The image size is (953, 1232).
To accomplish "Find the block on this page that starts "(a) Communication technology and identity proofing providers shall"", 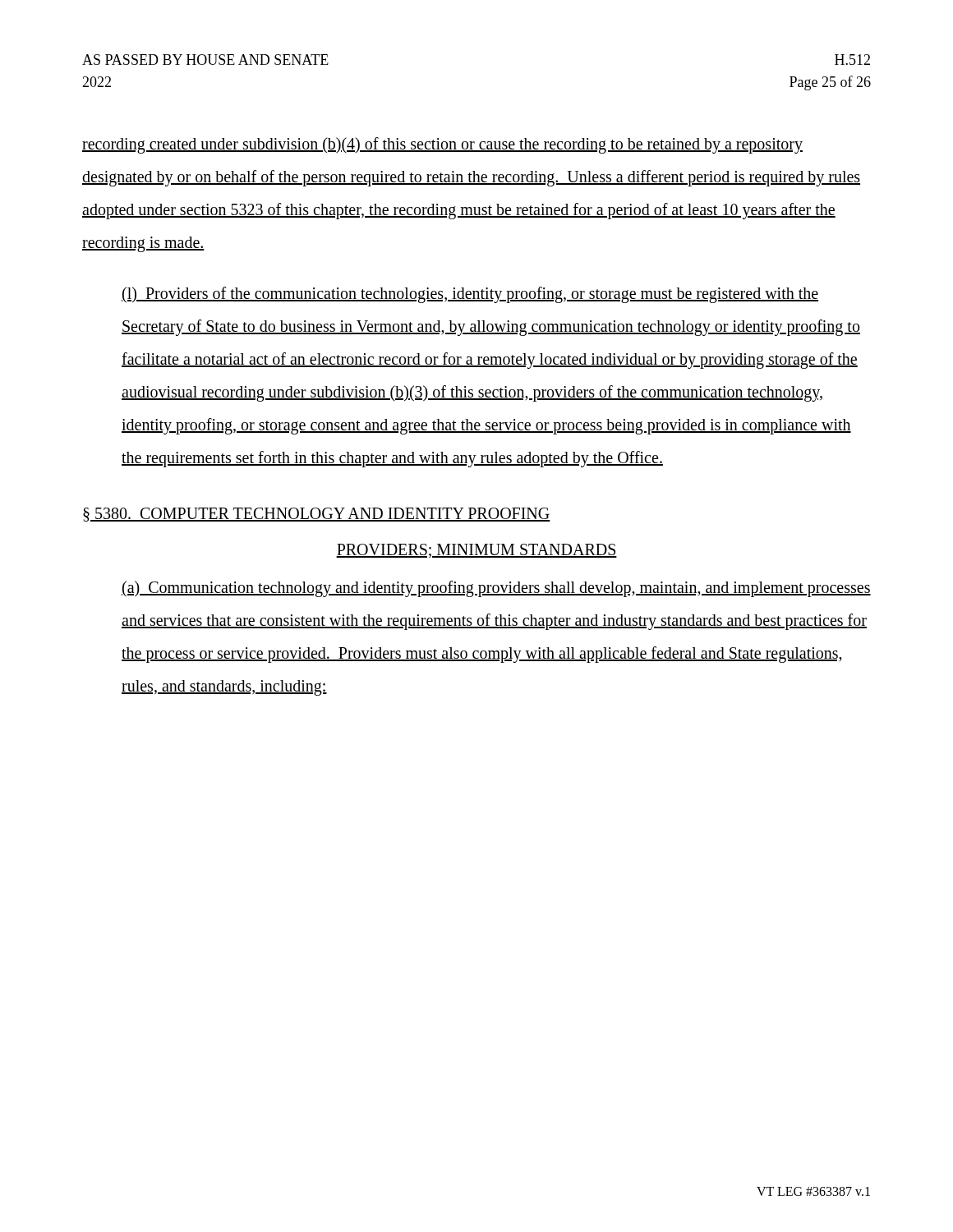I will [x=496, y=637].
